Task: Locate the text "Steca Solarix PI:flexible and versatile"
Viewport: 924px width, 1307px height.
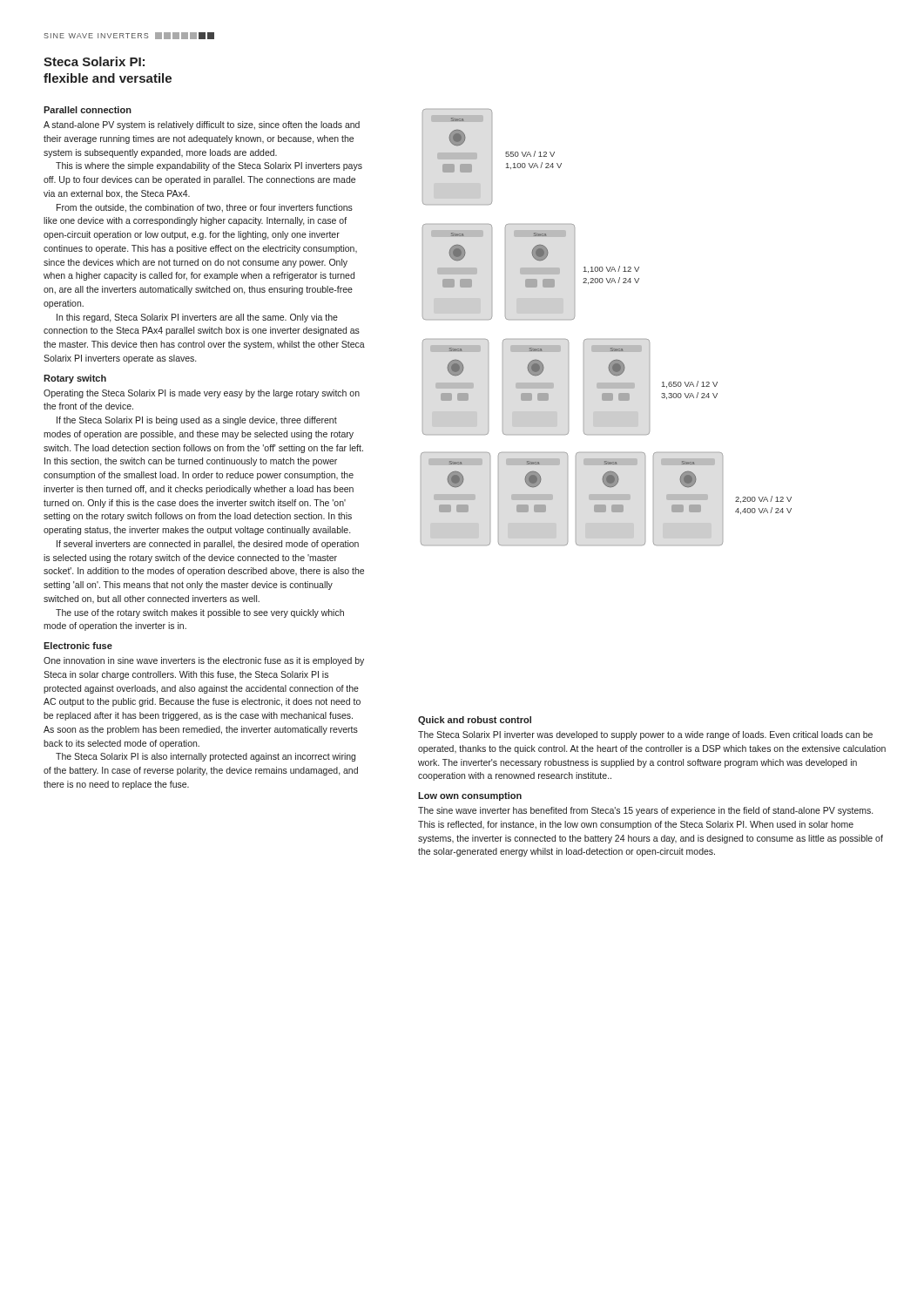Action: point(94,61)
